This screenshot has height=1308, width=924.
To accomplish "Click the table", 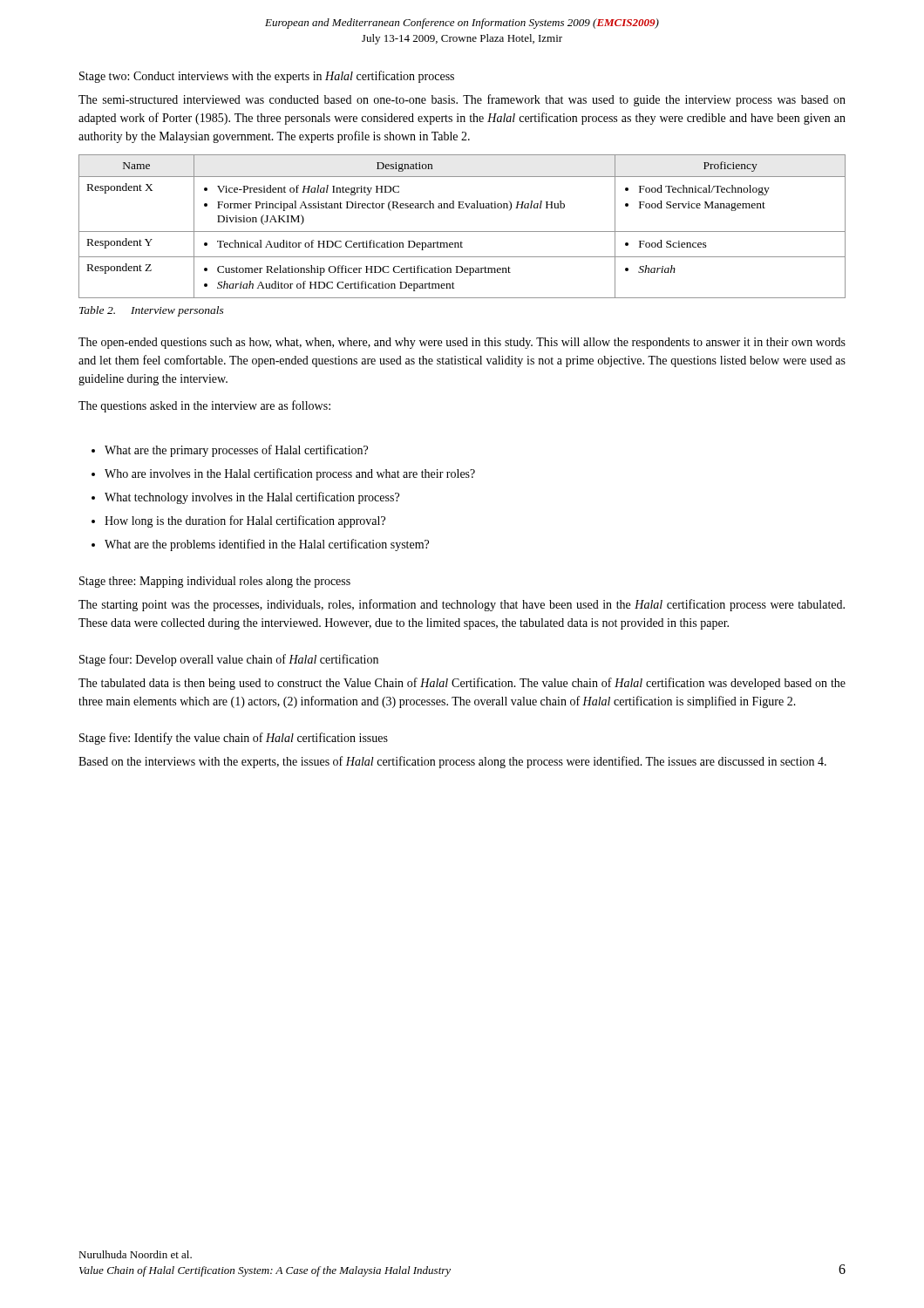I will (462, 226).
